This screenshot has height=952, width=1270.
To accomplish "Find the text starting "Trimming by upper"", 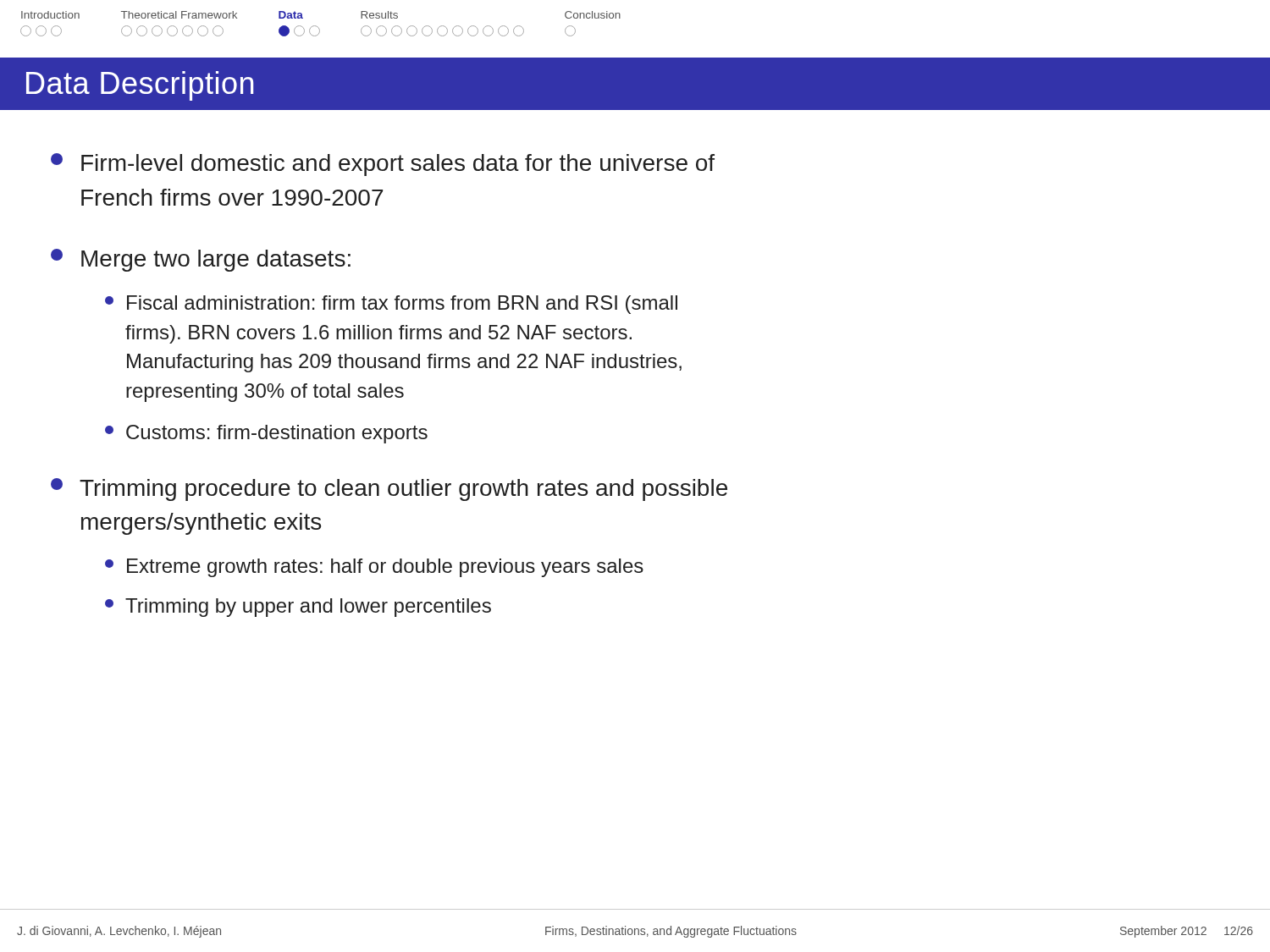I will click(298, 608).
